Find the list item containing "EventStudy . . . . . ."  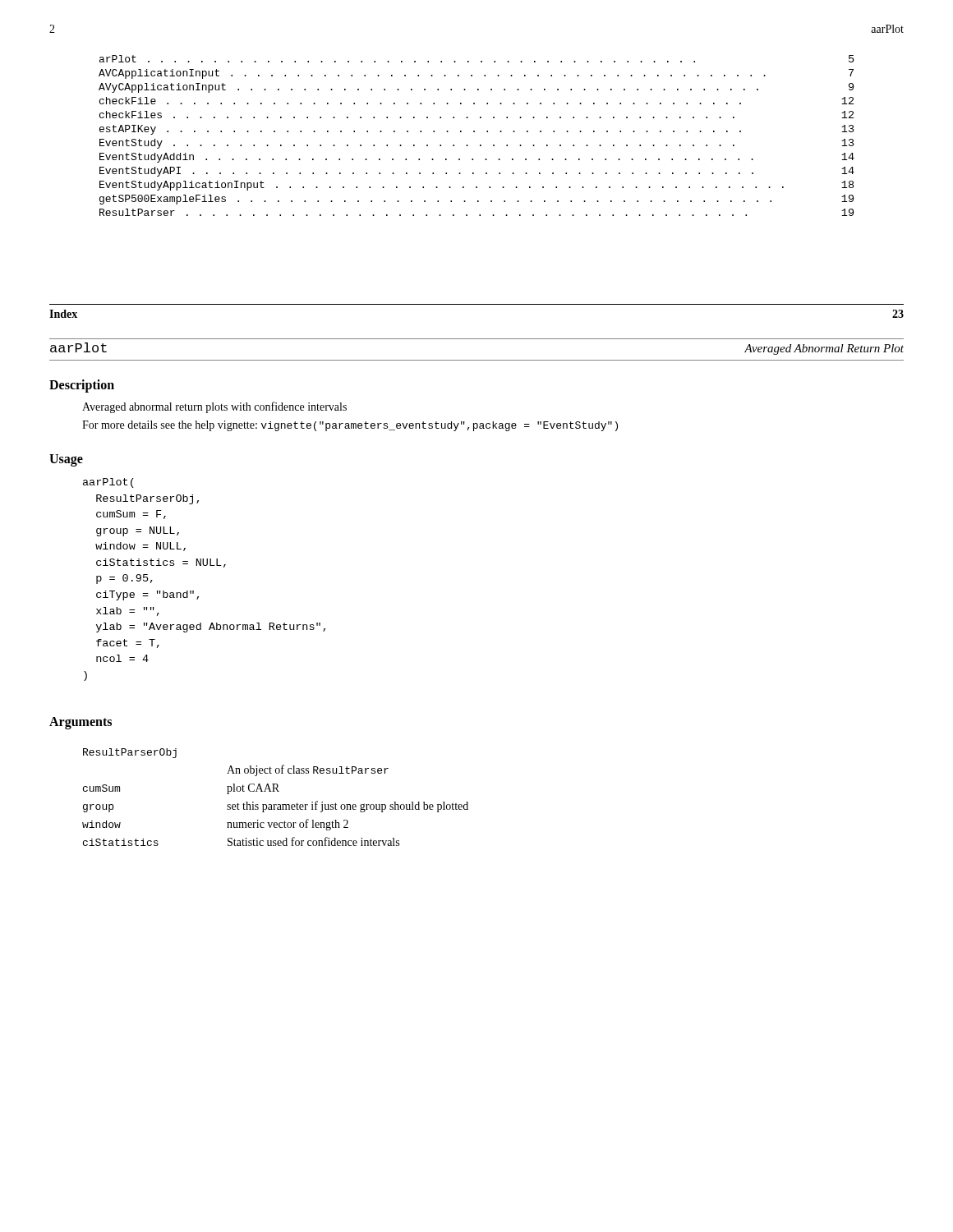pyautogui.click(x=476, y=143)
